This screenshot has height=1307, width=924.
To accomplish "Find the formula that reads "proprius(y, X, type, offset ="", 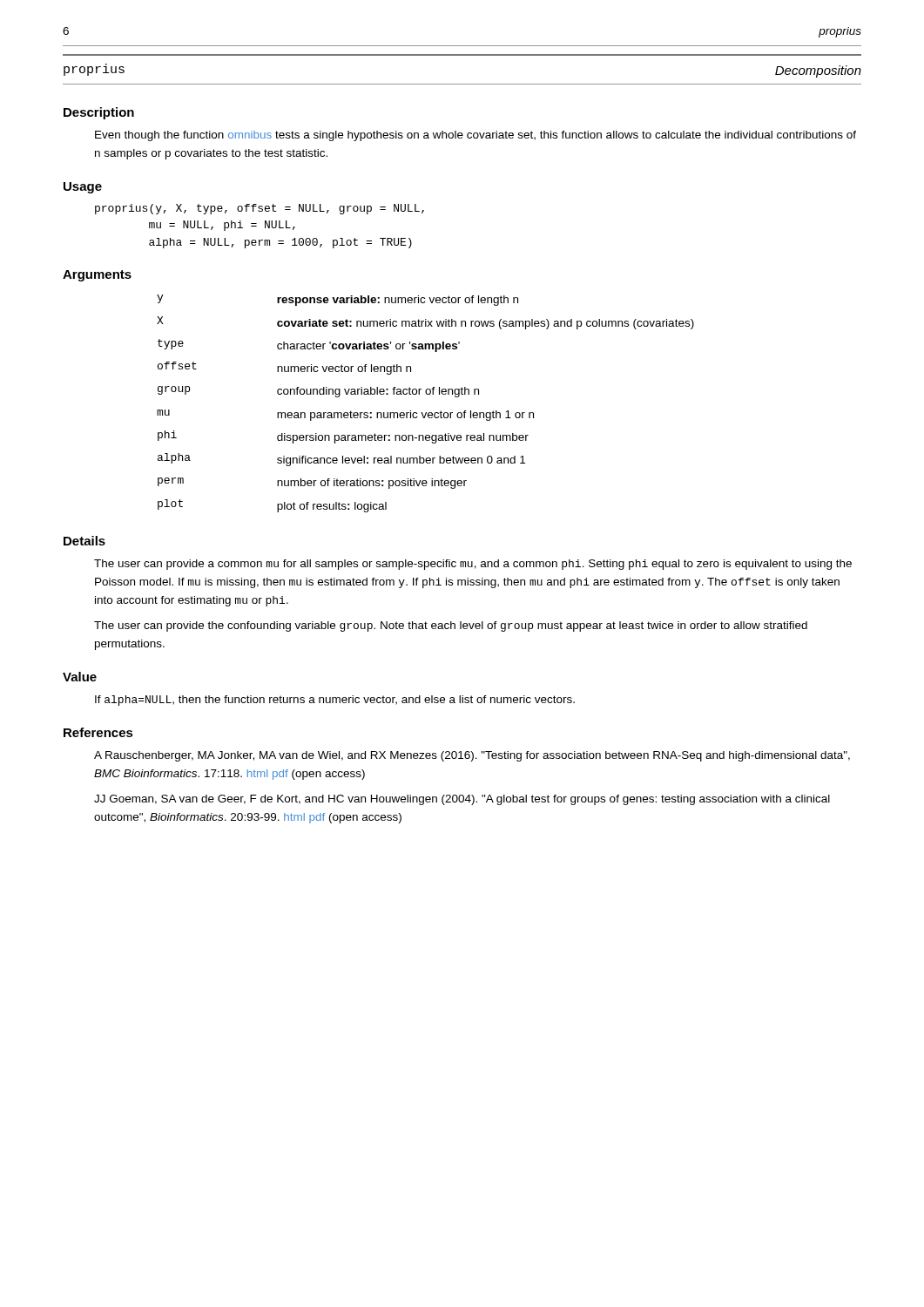I will 261,226.
